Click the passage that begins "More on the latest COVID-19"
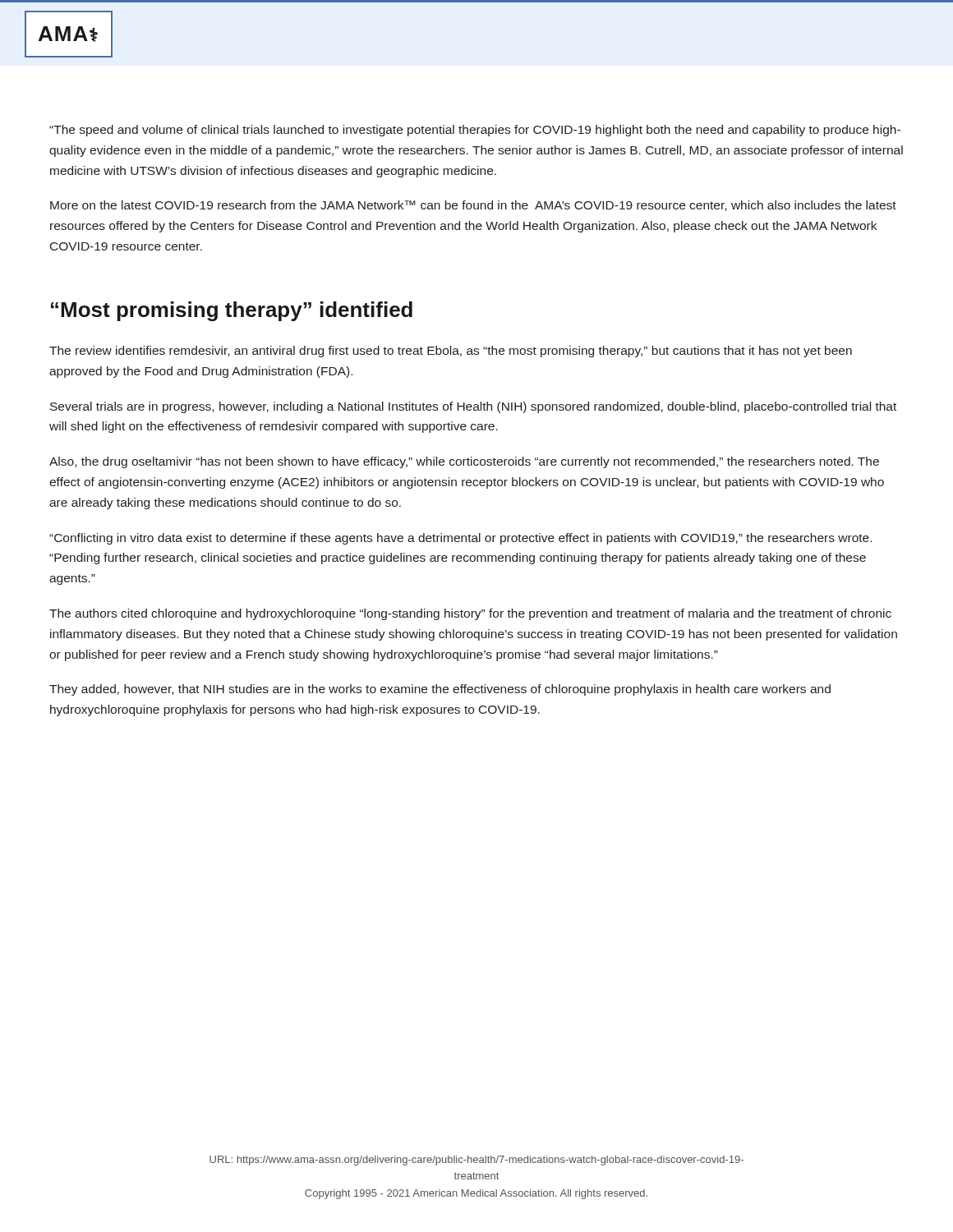Screen dimensions: 1232x953 [x=473, y=226]
